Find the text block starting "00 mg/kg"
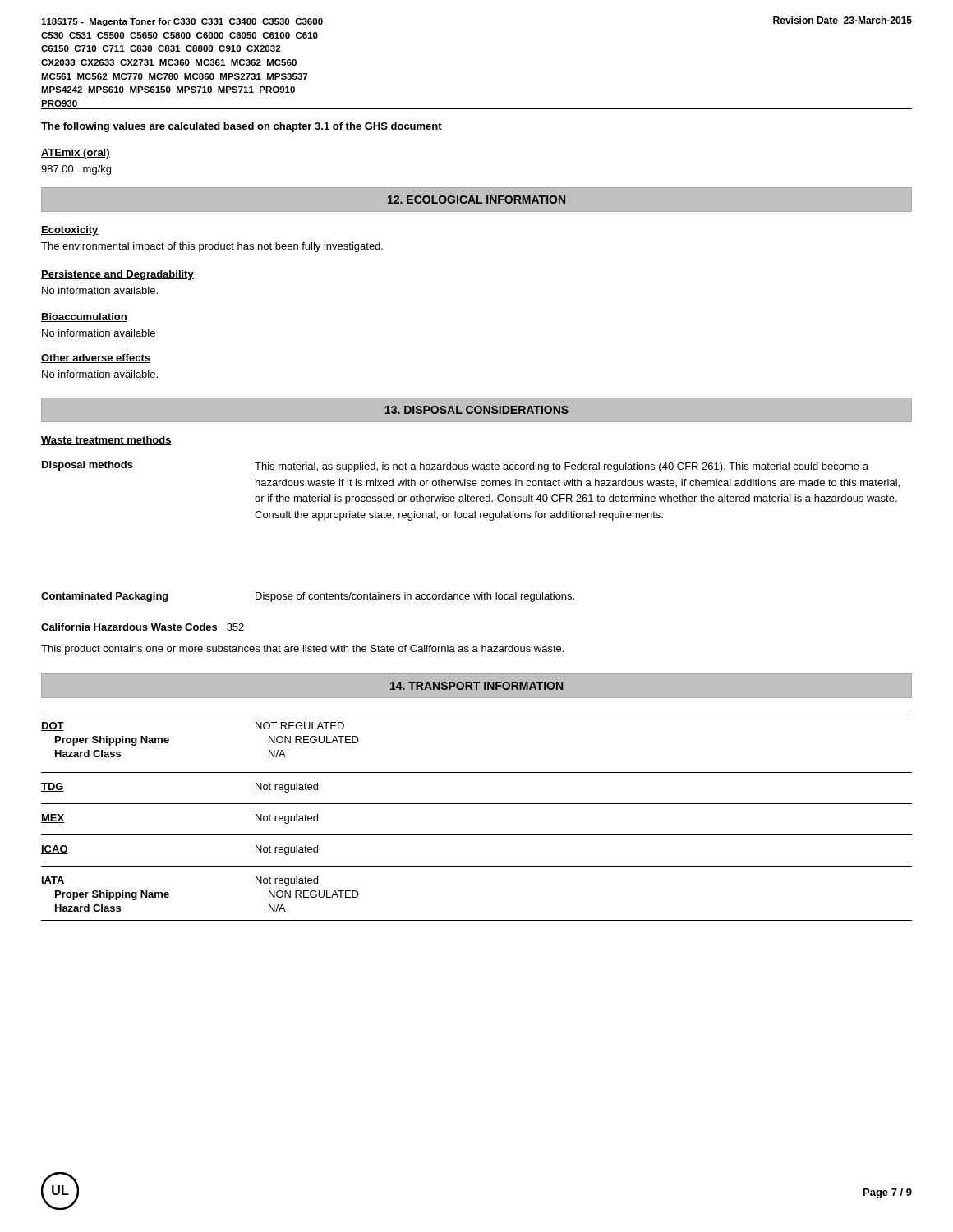 pyautogui.click(x=76, y=169)
